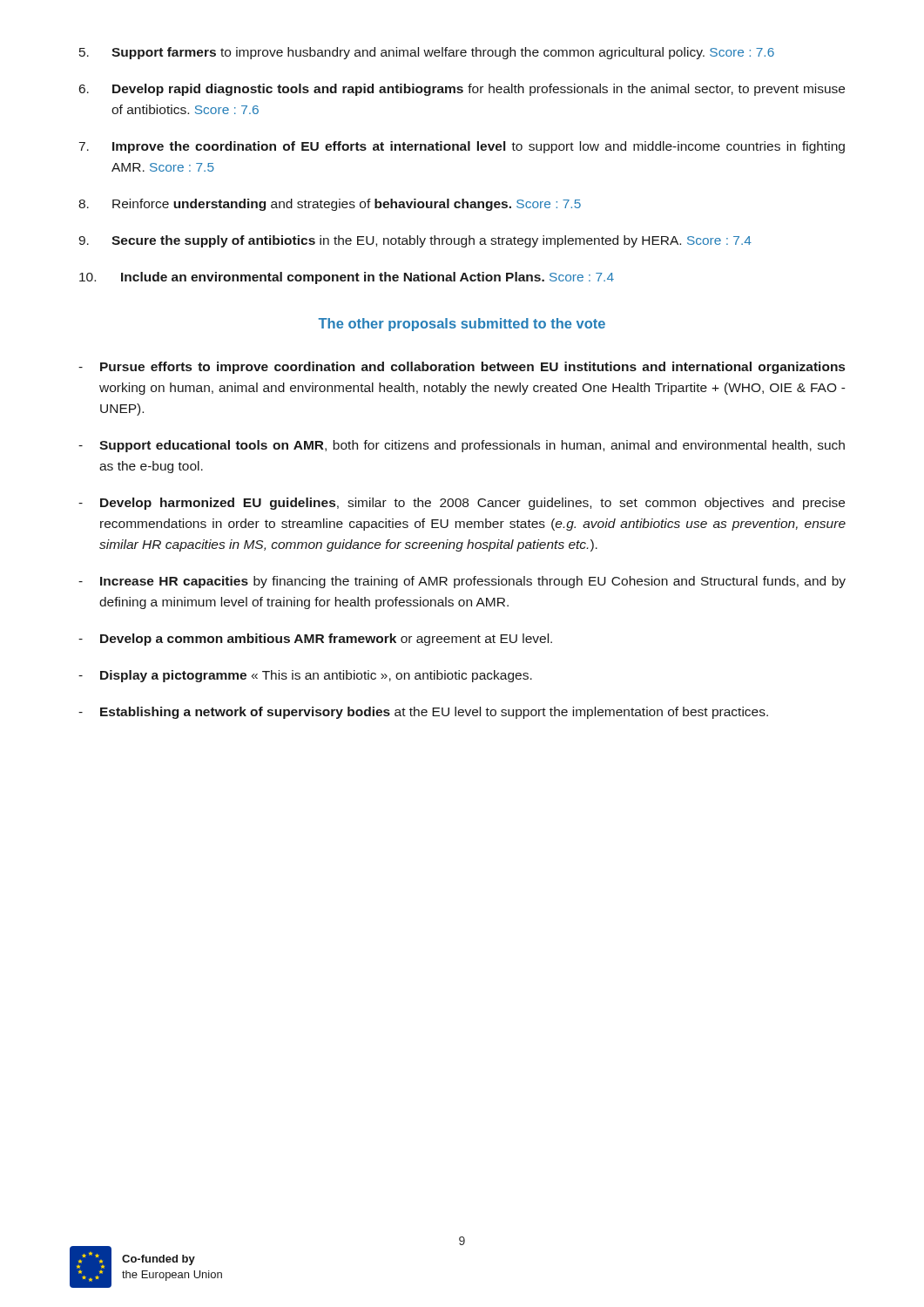The height and width of the screenshot is (1307, 924).
Task: Locate the section header that opens with "The other proposals submitted to"
Action: 462,323
